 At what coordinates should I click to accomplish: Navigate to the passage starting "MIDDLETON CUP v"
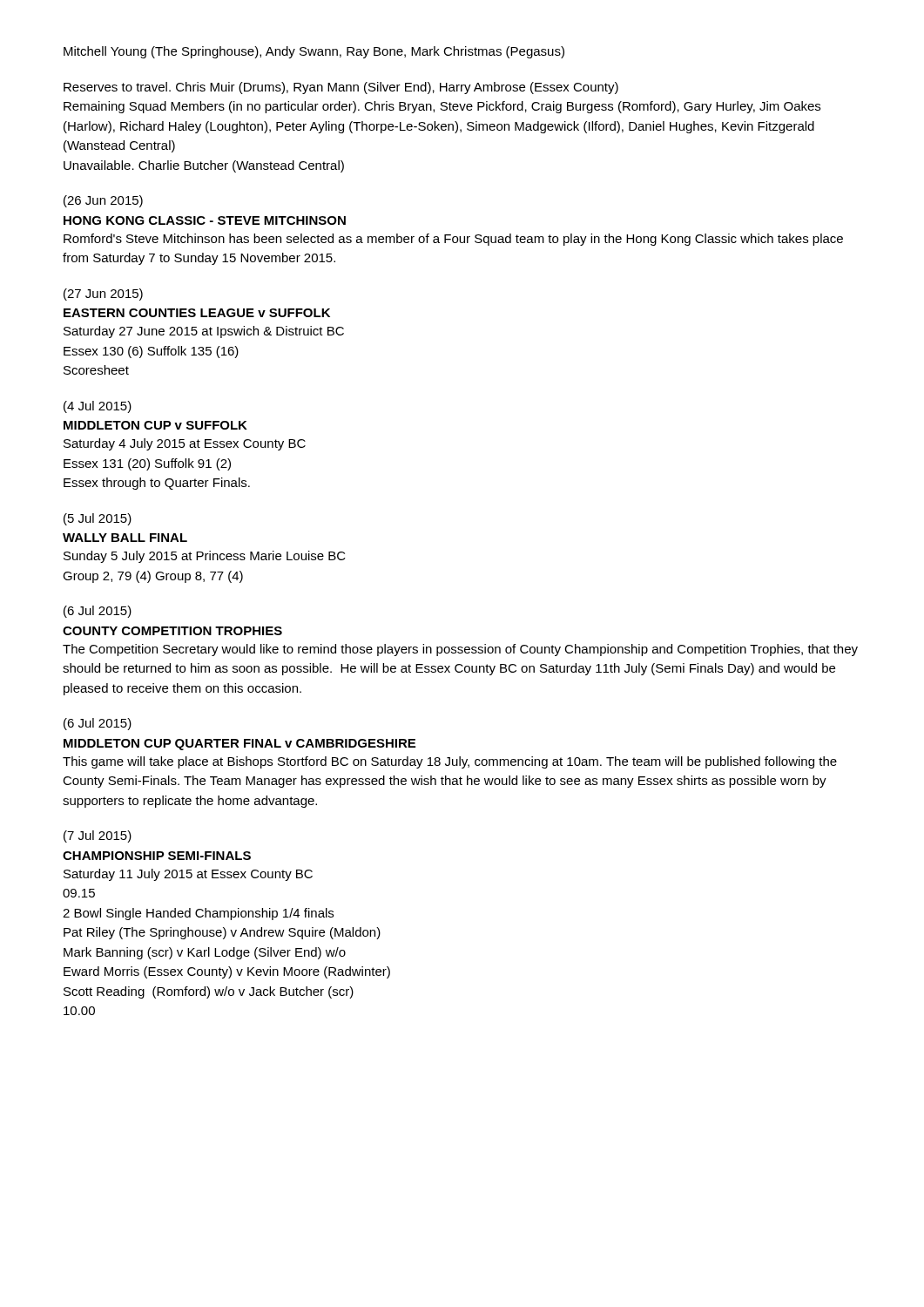155,425
